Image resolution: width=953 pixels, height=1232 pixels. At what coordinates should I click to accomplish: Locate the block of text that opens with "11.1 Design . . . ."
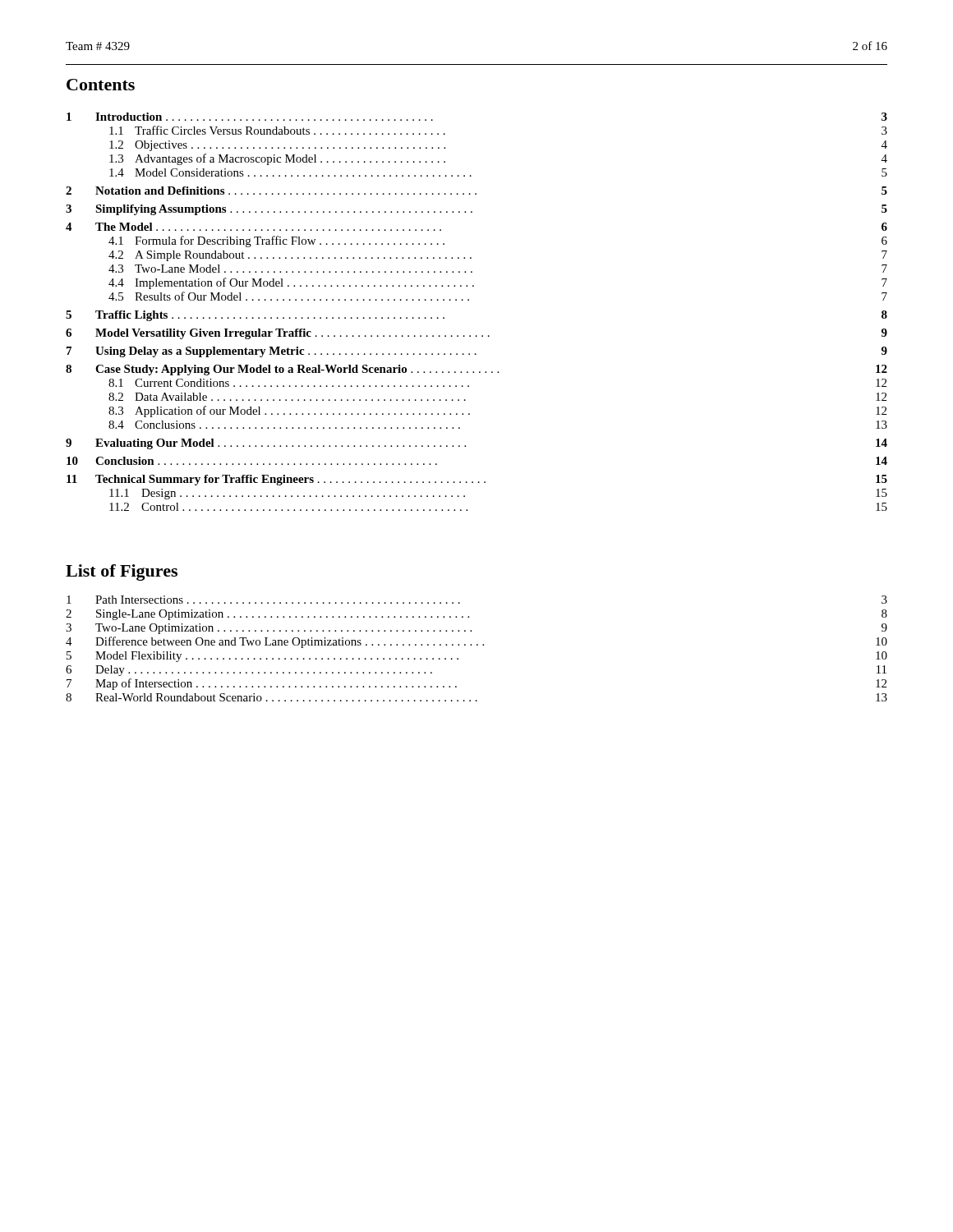click(x=476, y=493)
